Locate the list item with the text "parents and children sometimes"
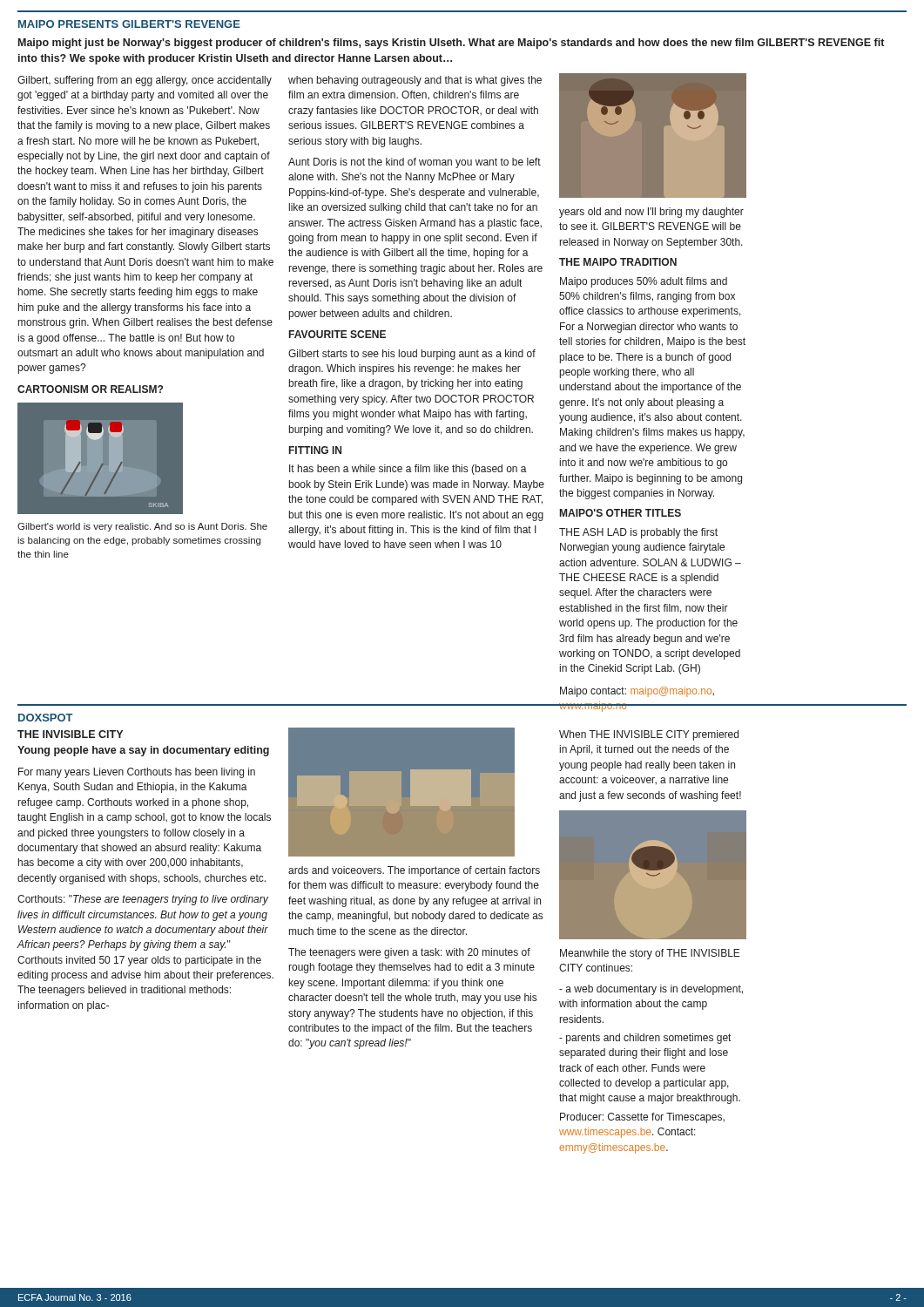This screenshot has width=924, height=1307. tap(650, 1068)
